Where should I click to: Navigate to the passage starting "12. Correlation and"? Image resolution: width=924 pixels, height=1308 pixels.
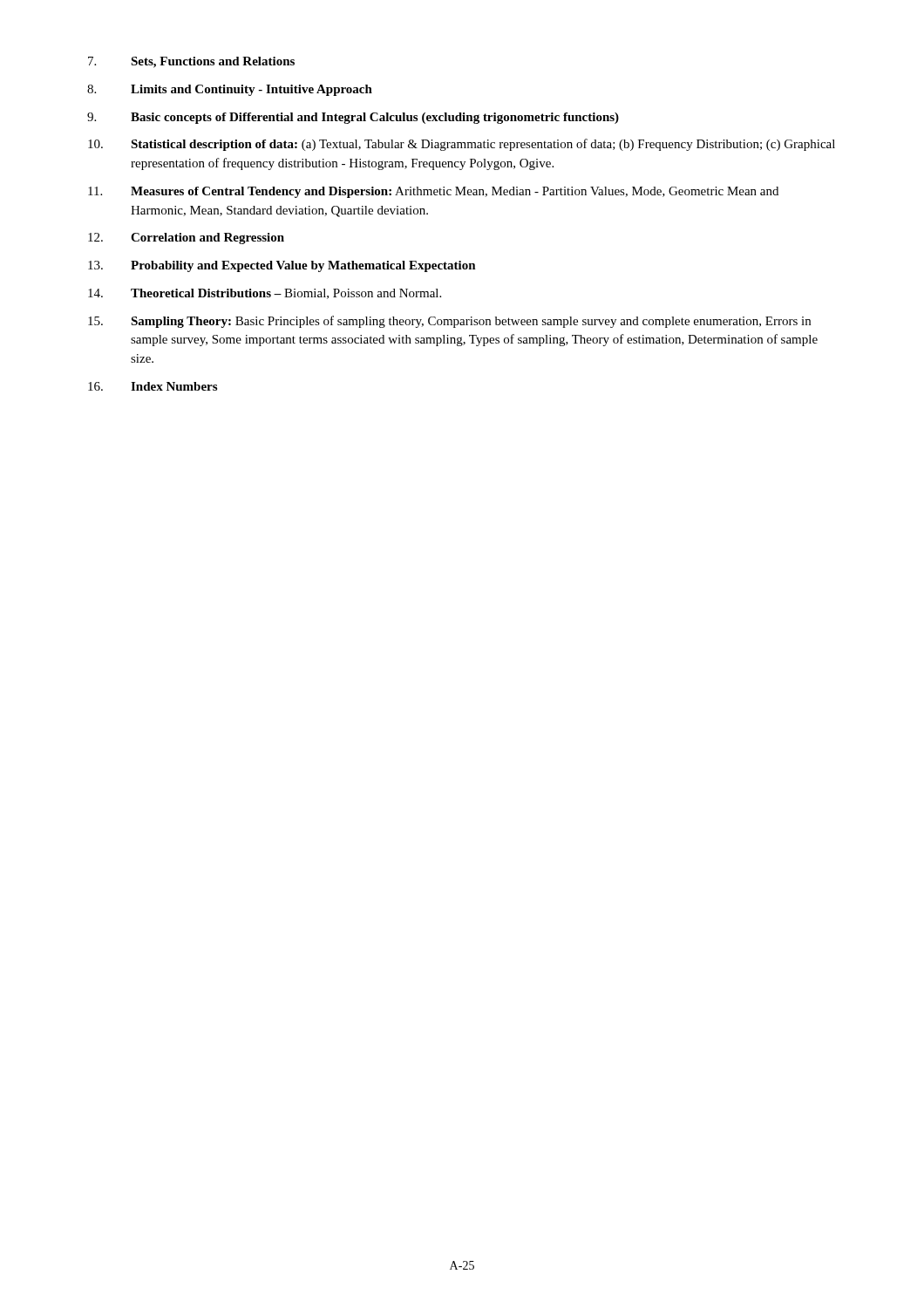[x=186, y=238]
